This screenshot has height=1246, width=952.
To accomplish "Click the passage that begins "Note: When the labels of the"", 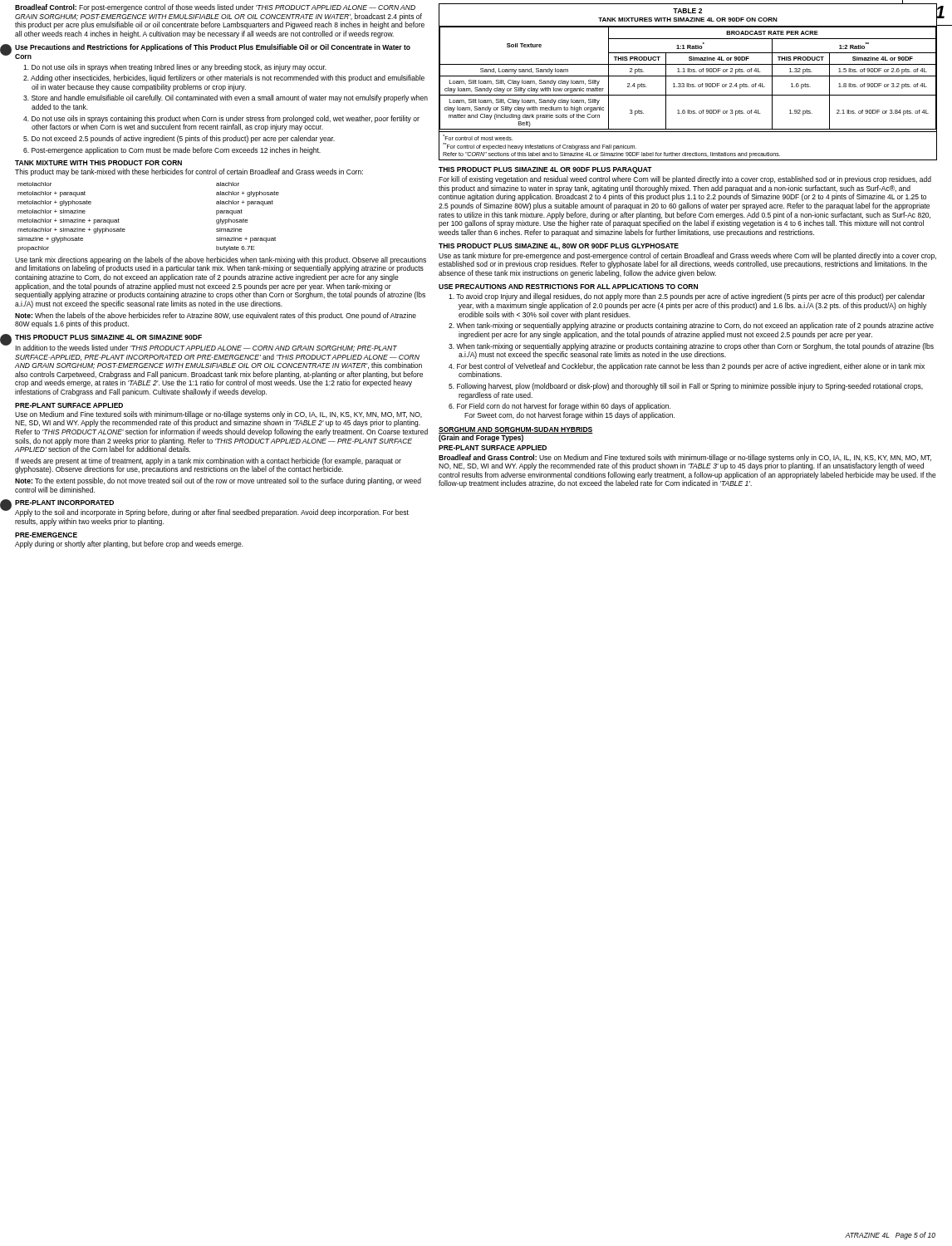I will 216,320.
